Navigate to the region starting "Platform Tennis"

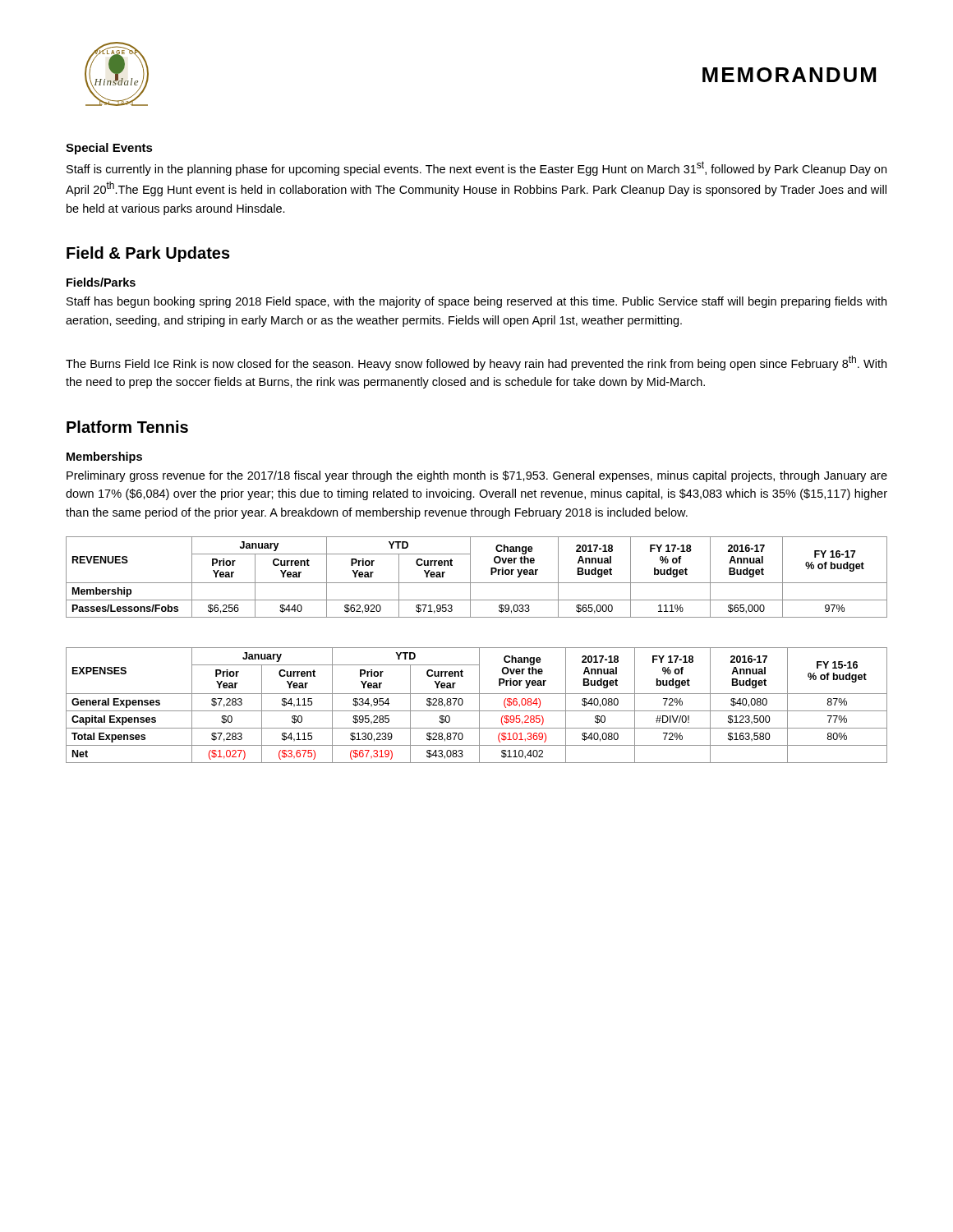127,427
